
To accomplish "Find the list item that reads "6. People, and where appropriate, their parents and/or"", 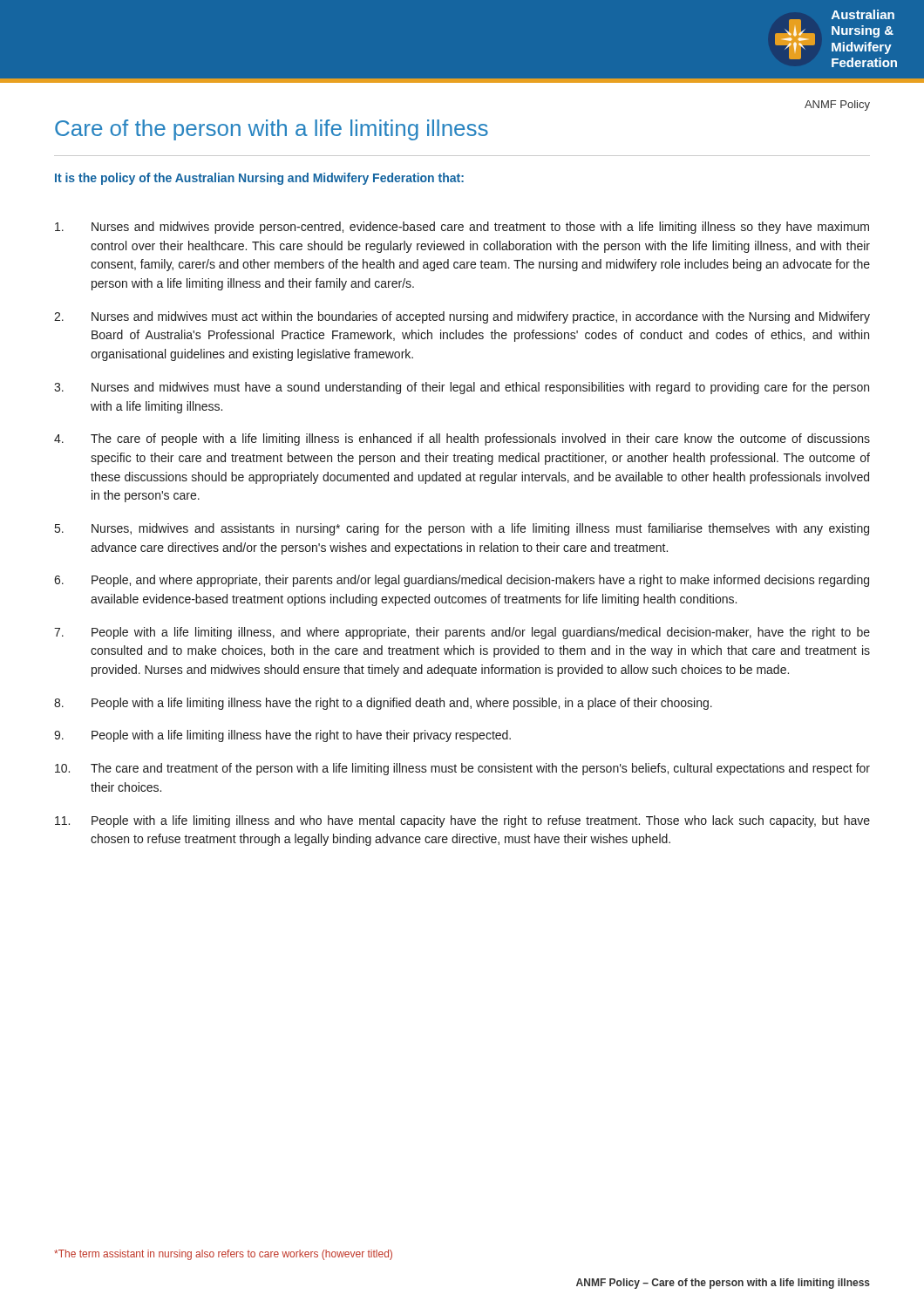I will [462, 590].
